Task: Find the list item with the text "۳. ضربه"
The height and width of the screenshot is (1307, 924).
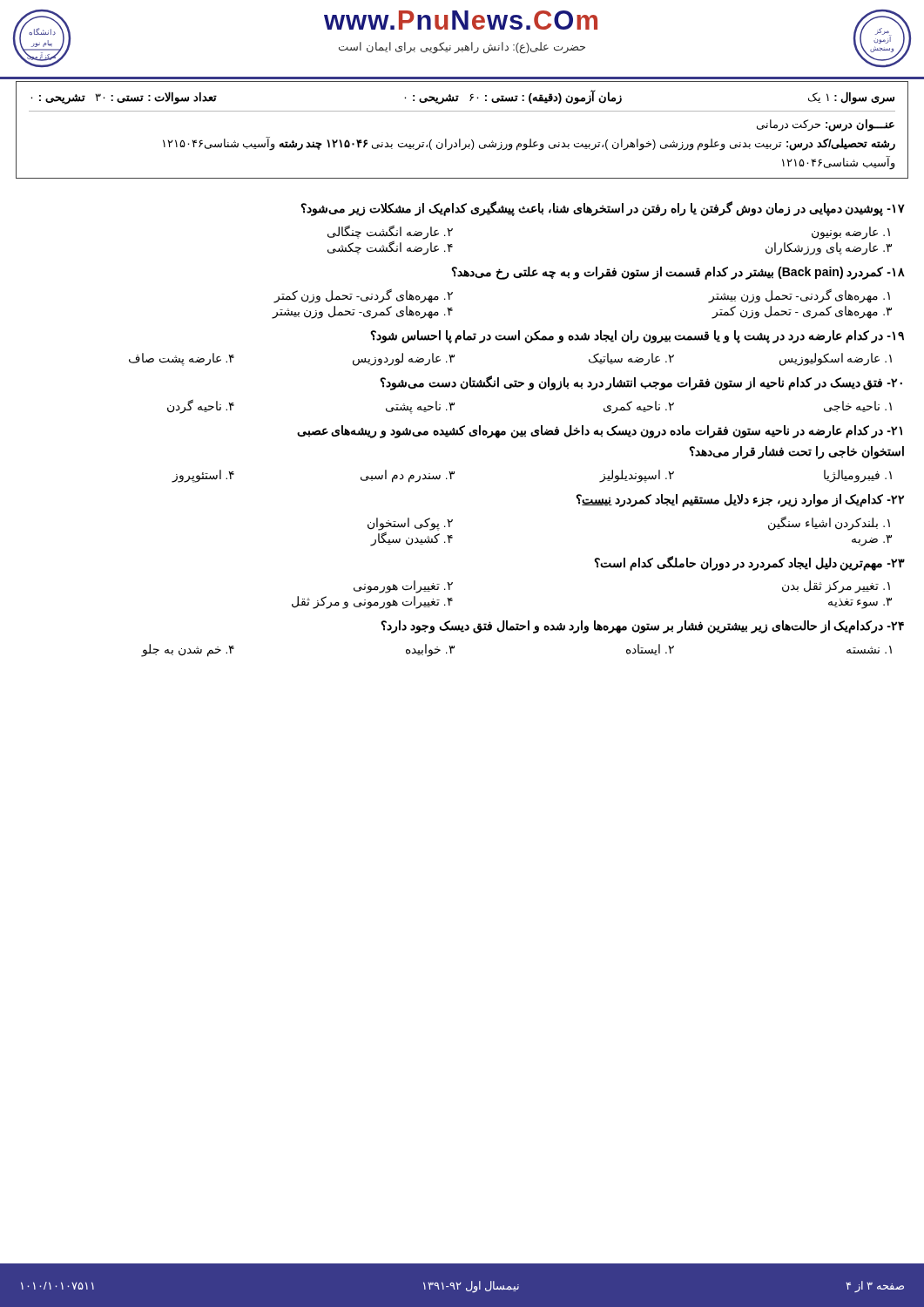Action: coord(872,539)
